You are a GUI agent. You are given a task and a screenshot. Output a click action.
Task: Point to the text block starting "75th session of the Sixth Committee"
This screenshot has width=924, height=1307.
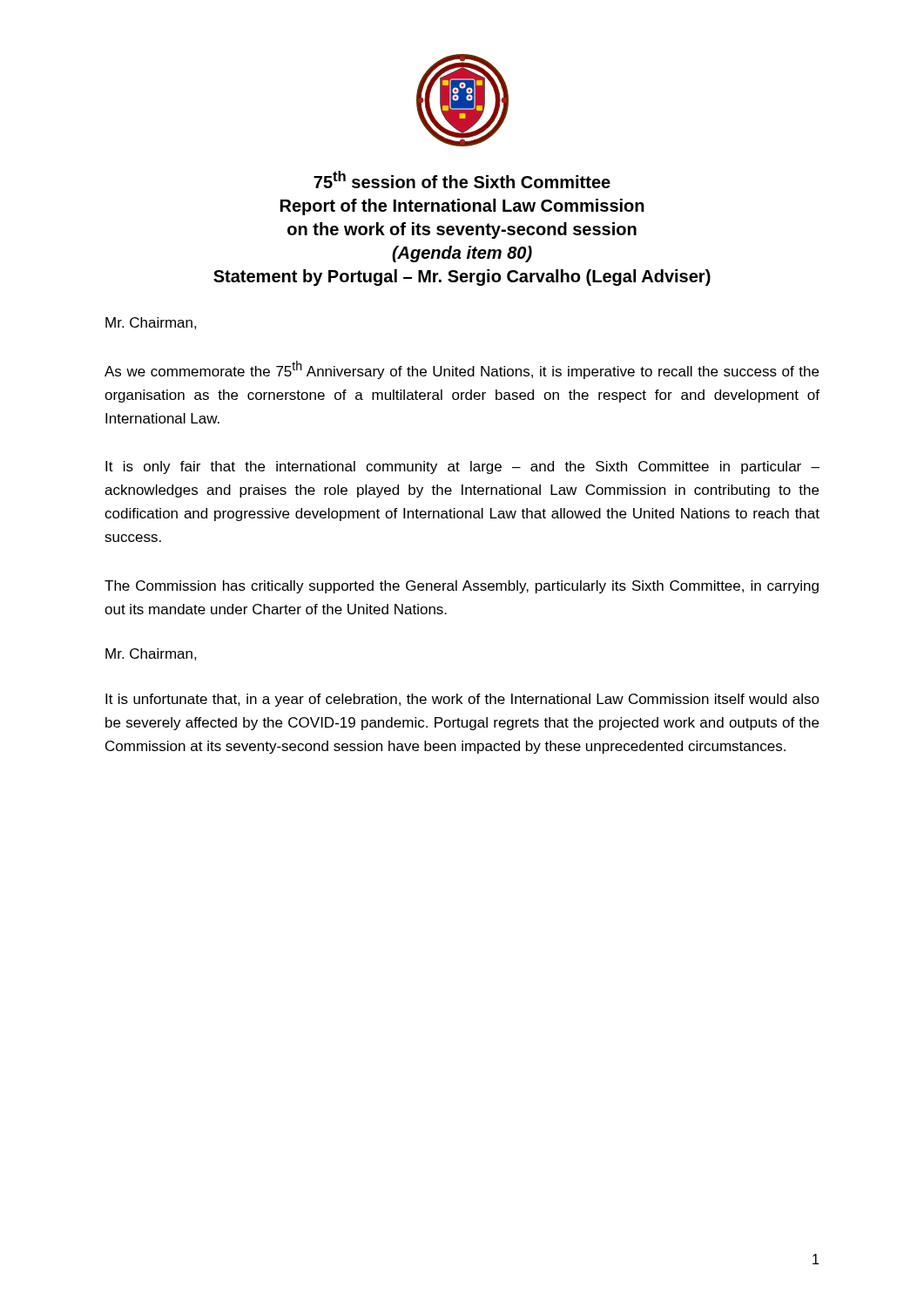click(462, 227)
